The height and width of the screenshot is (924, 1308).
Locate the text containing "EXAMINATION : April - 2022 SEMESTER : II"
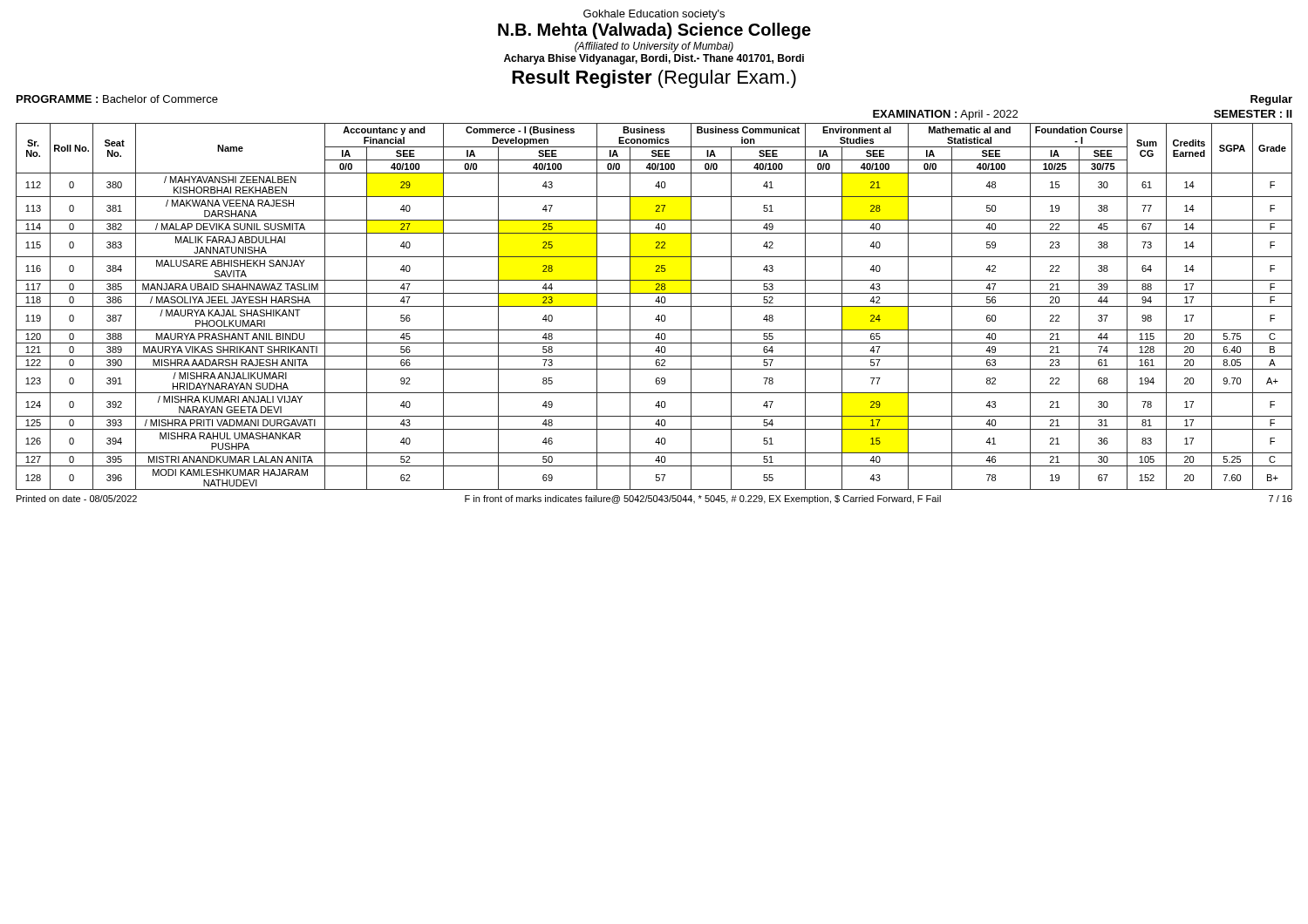point(1082,114)
